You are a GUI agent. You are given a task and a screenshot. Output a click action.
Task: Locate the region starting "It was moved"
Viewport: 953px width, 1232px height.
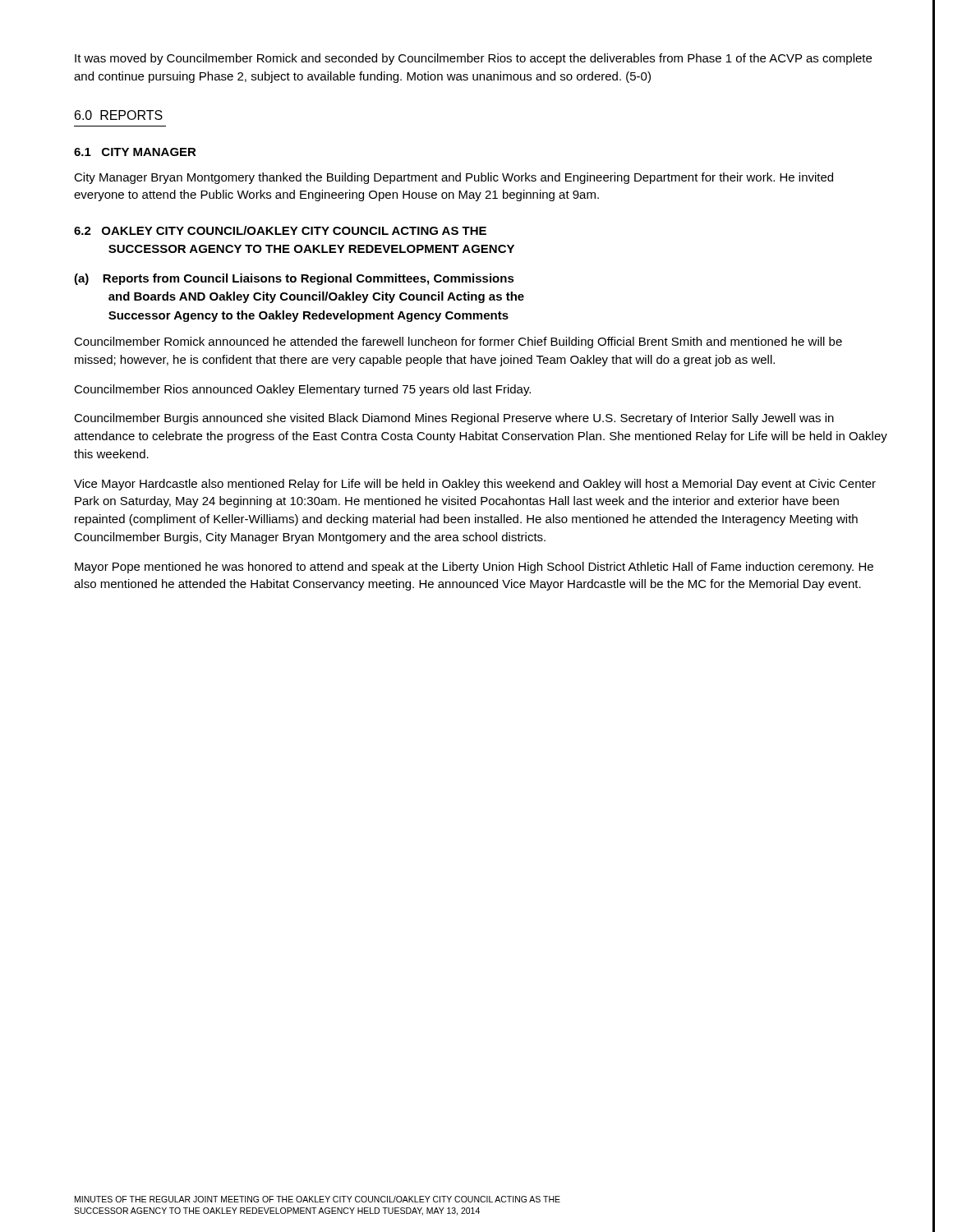[473, 67]
